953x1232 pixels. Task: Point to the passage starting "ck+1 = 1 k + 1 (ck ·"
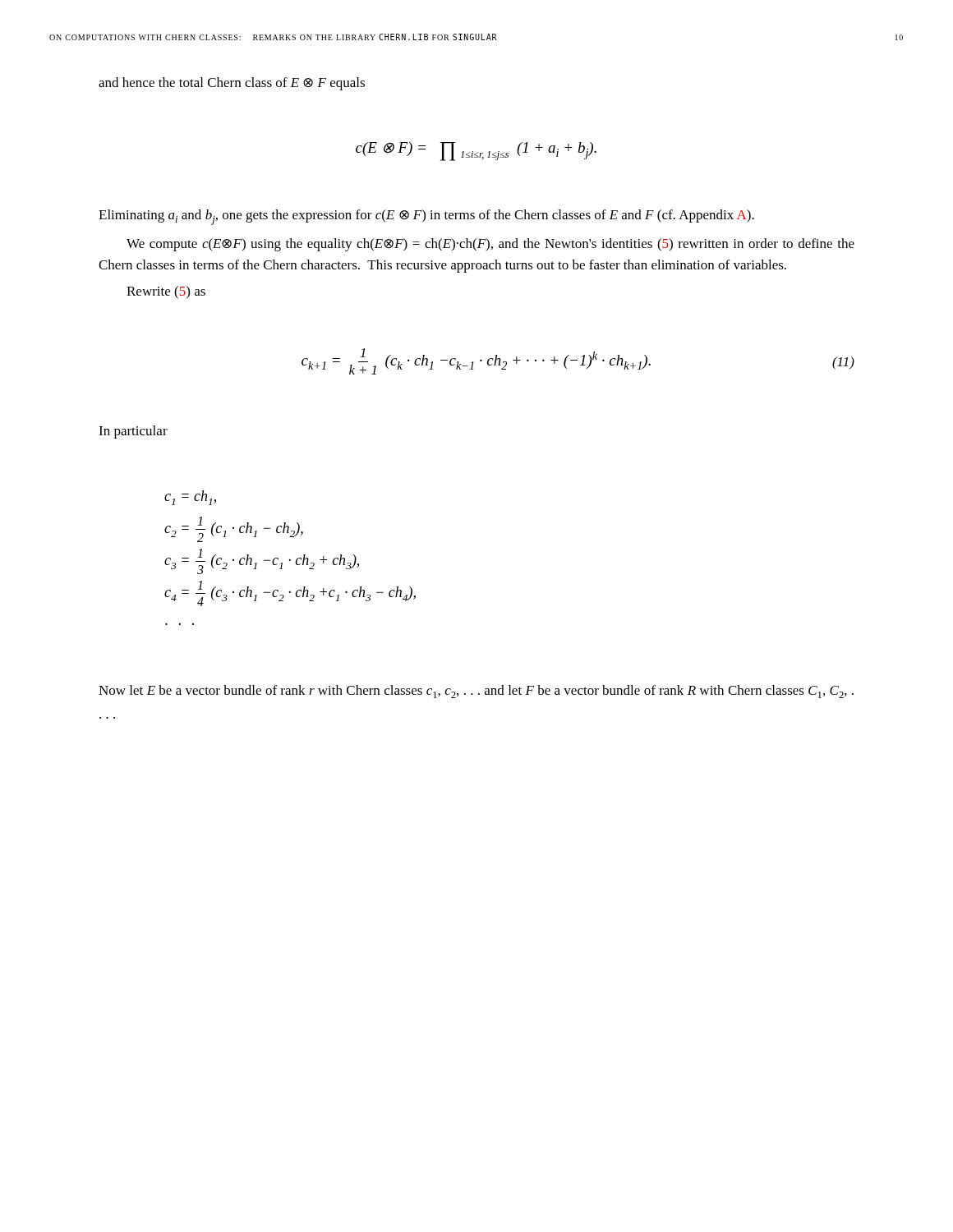(578, 362)
